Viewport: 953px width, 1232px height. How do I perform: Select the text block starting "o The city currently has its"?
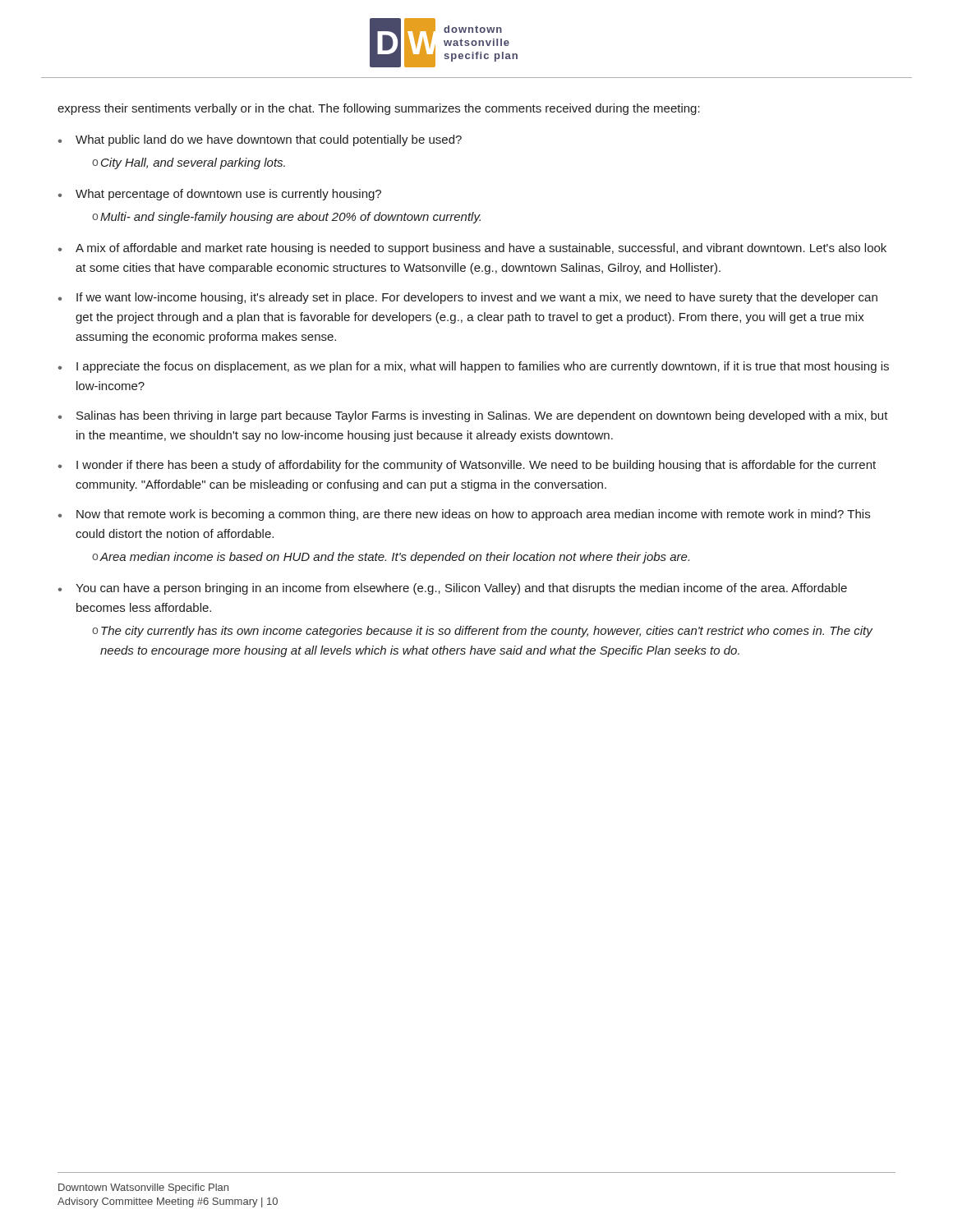pyautogui.click(x=486, y=641)
